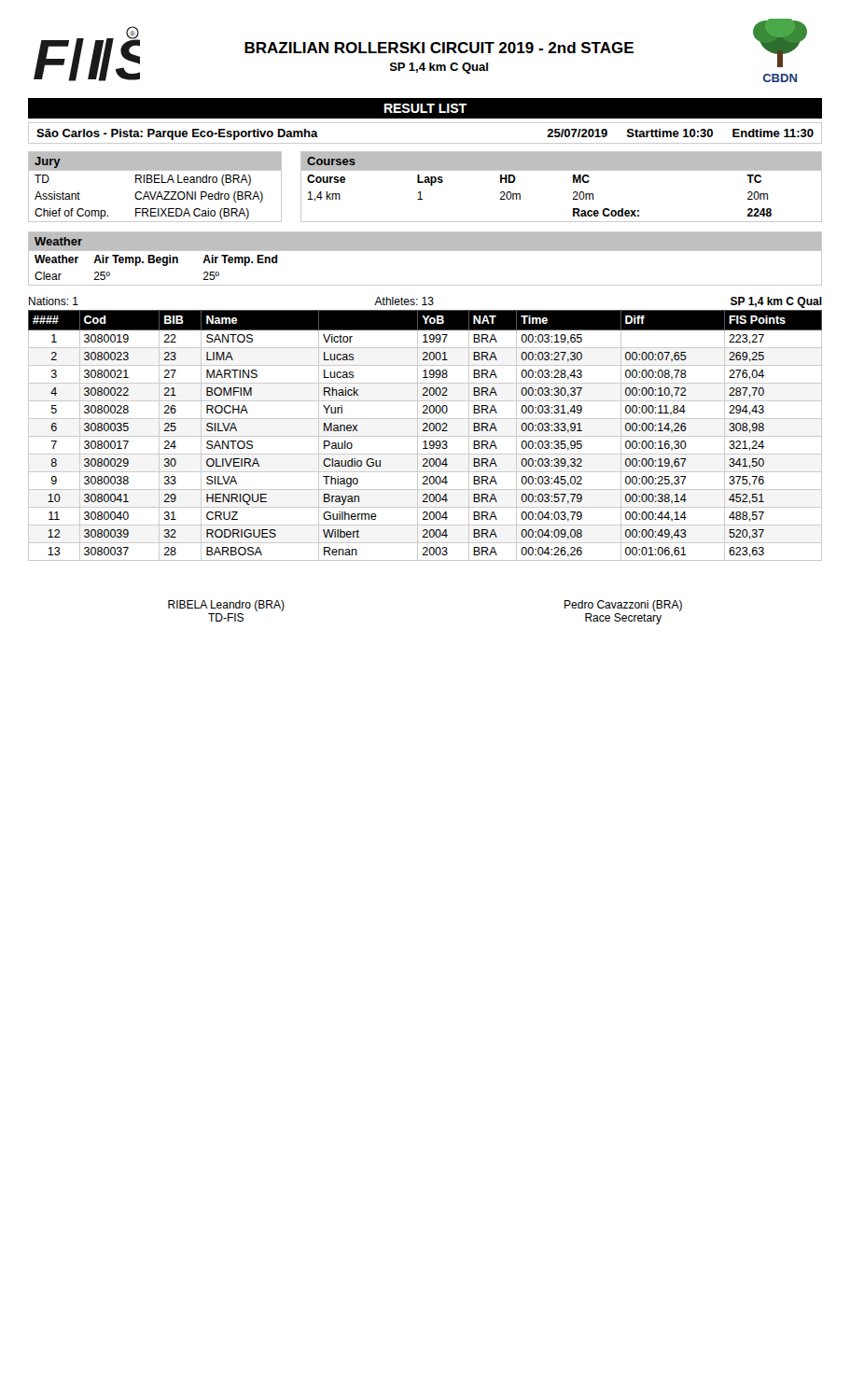Image resolution: width=850 pixels, height=1400 pixels.
Task: Find the table that mentions "Claudio Gu"
Action: [425, 435]
